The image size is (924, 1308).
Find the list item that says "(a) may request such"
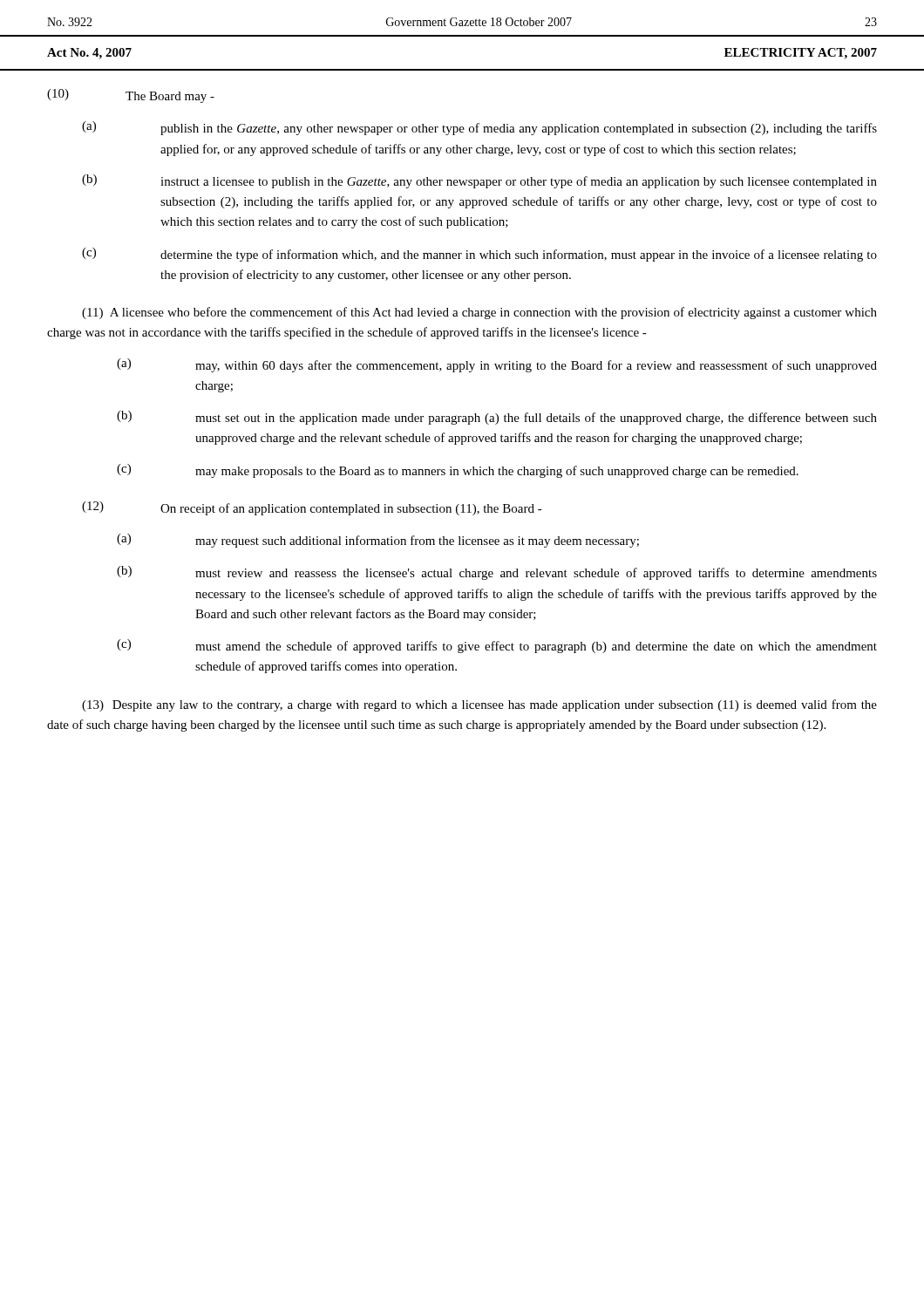(x=497, y=541)
